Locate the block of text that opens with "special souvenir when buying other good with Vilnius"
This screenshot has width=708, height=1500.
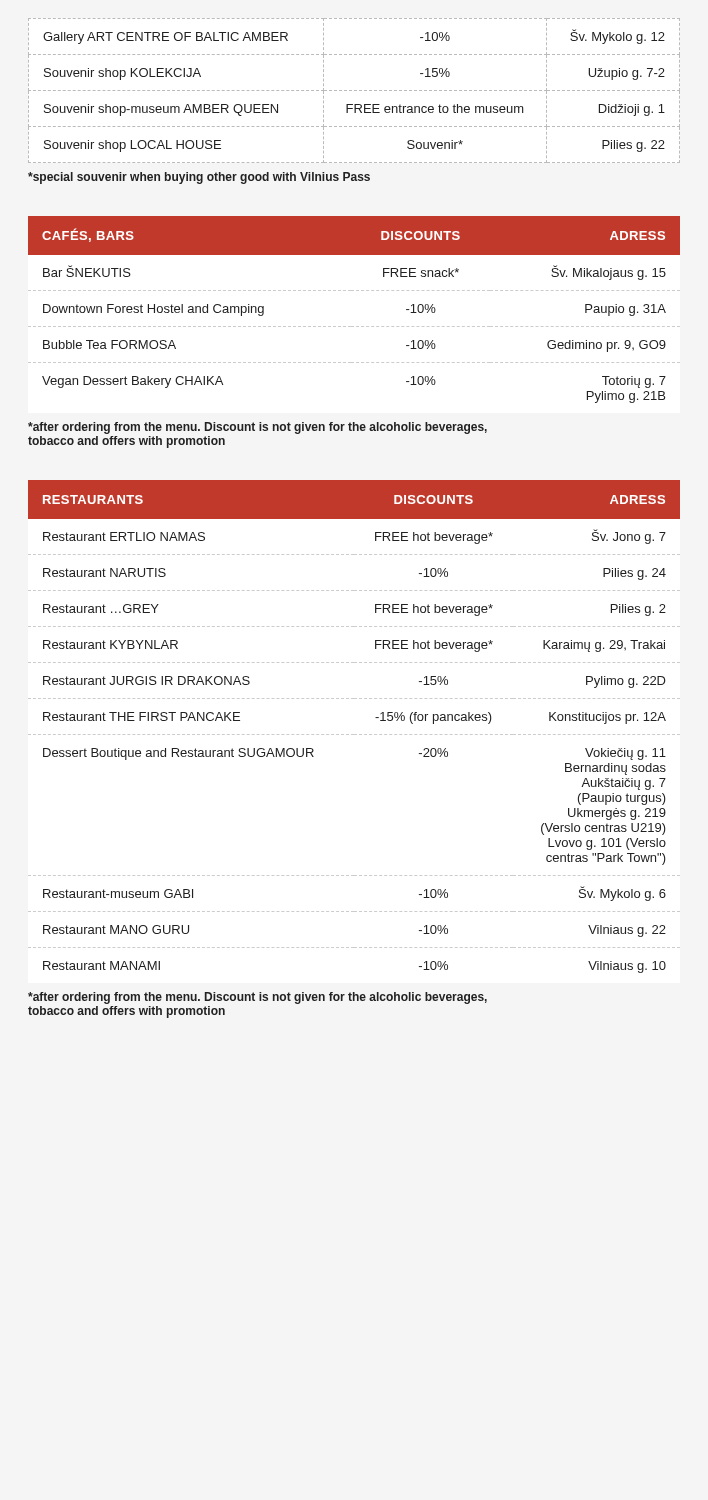354,177
